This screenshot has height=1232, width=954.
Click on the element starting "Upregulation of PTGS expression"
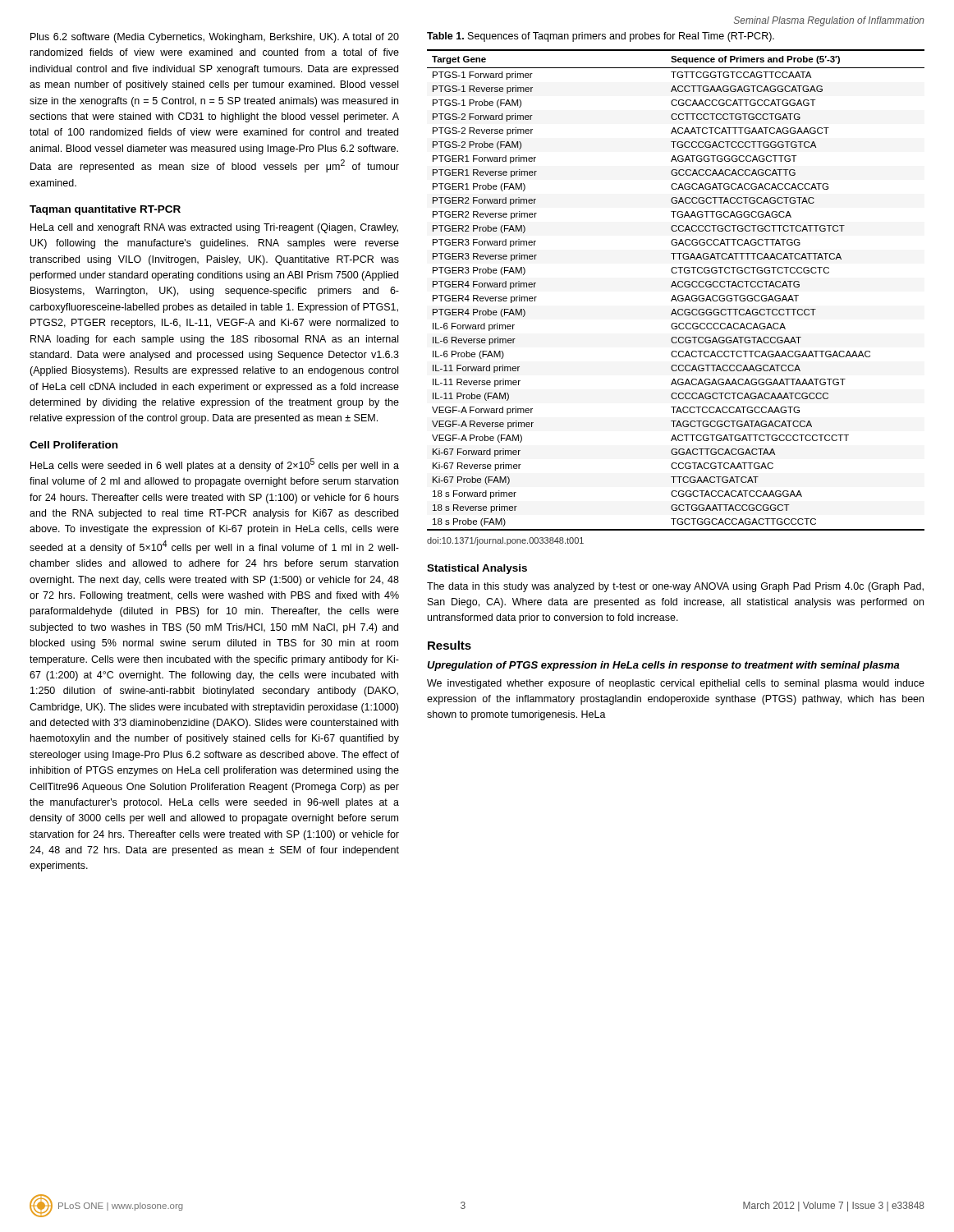pos(663,665)
